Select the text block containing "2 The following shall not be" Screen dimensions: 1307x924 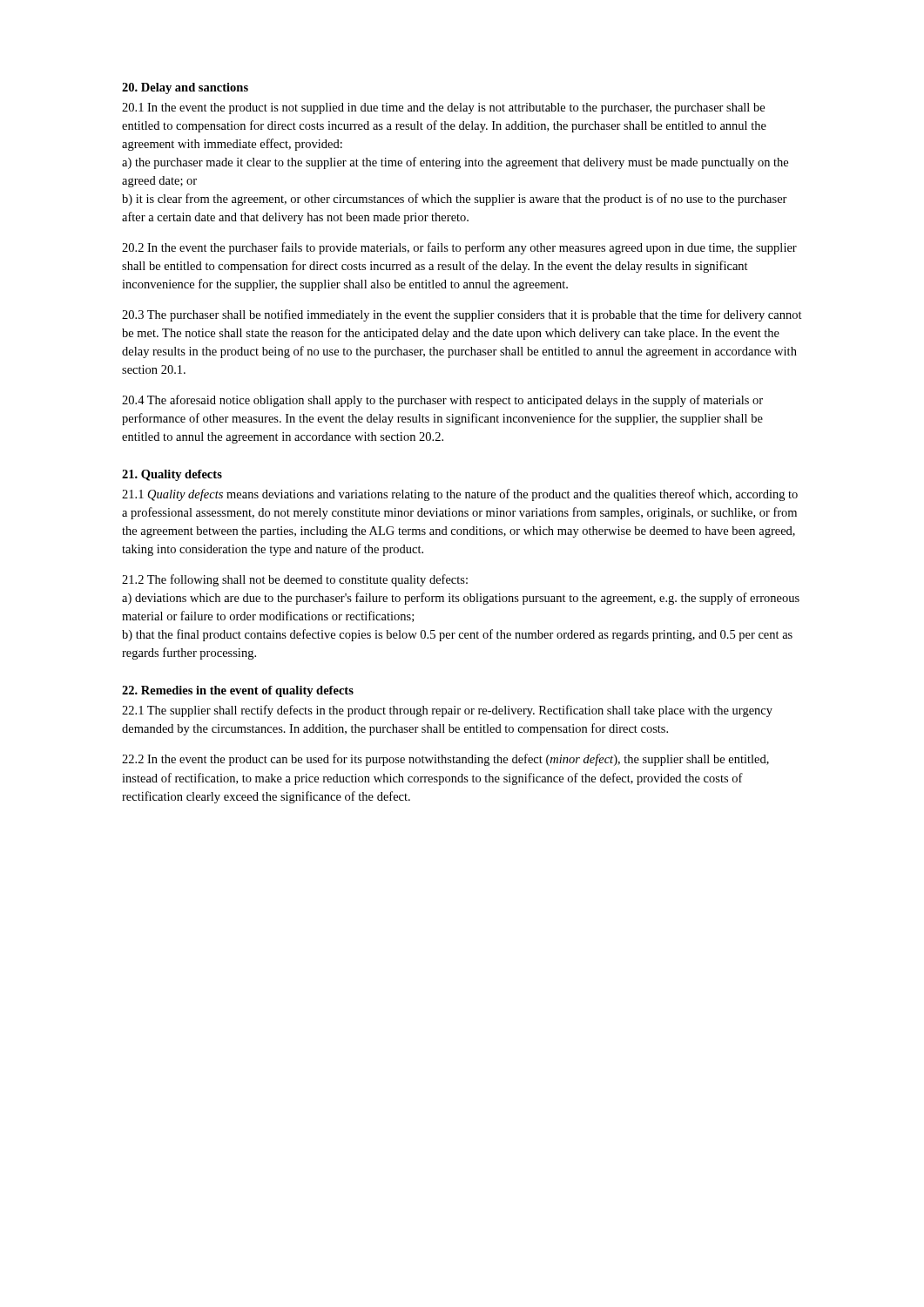(x=295, y=580)
